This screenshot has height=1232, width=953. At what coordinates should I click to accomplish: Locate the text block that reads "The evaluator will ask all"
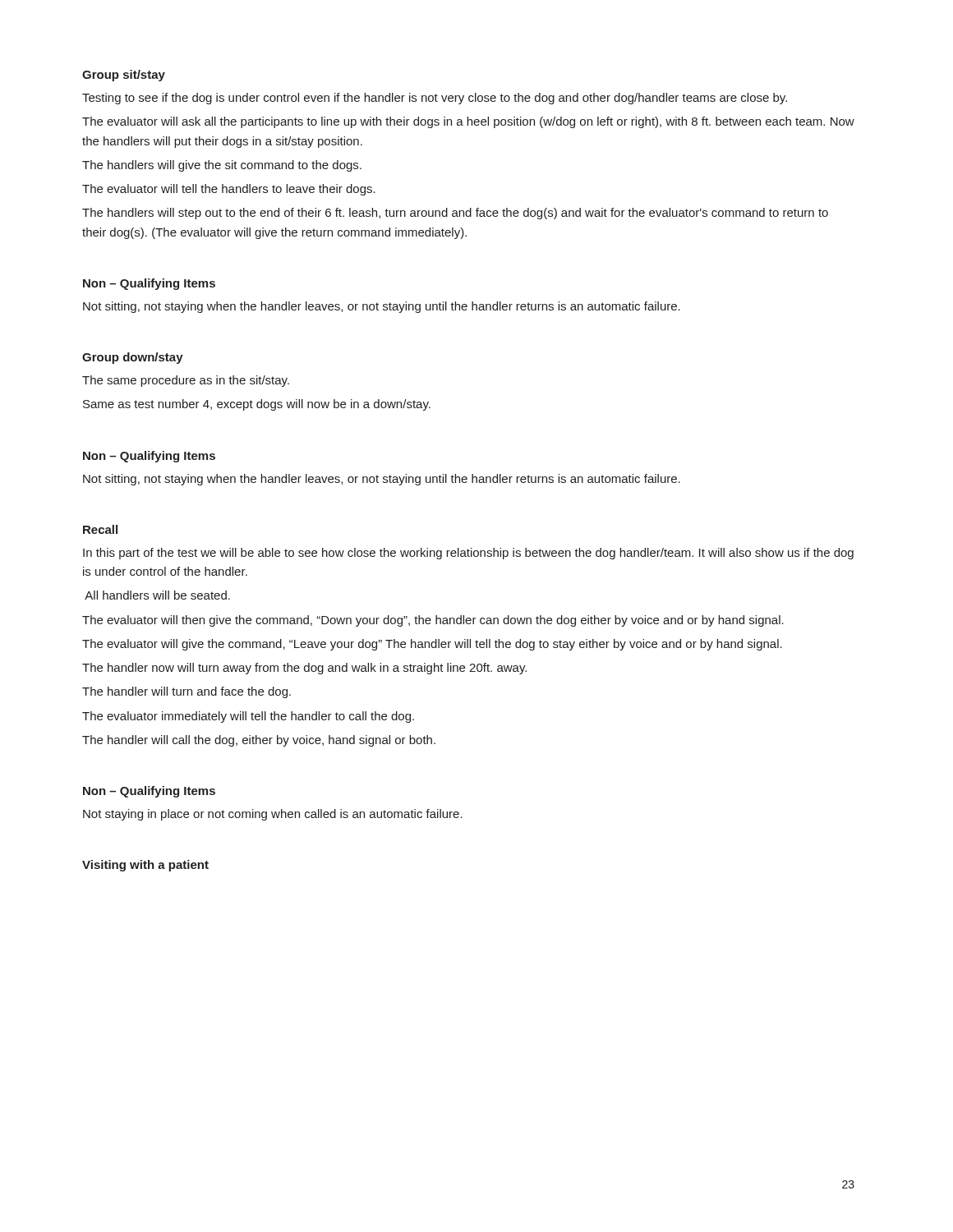(468, 131)
